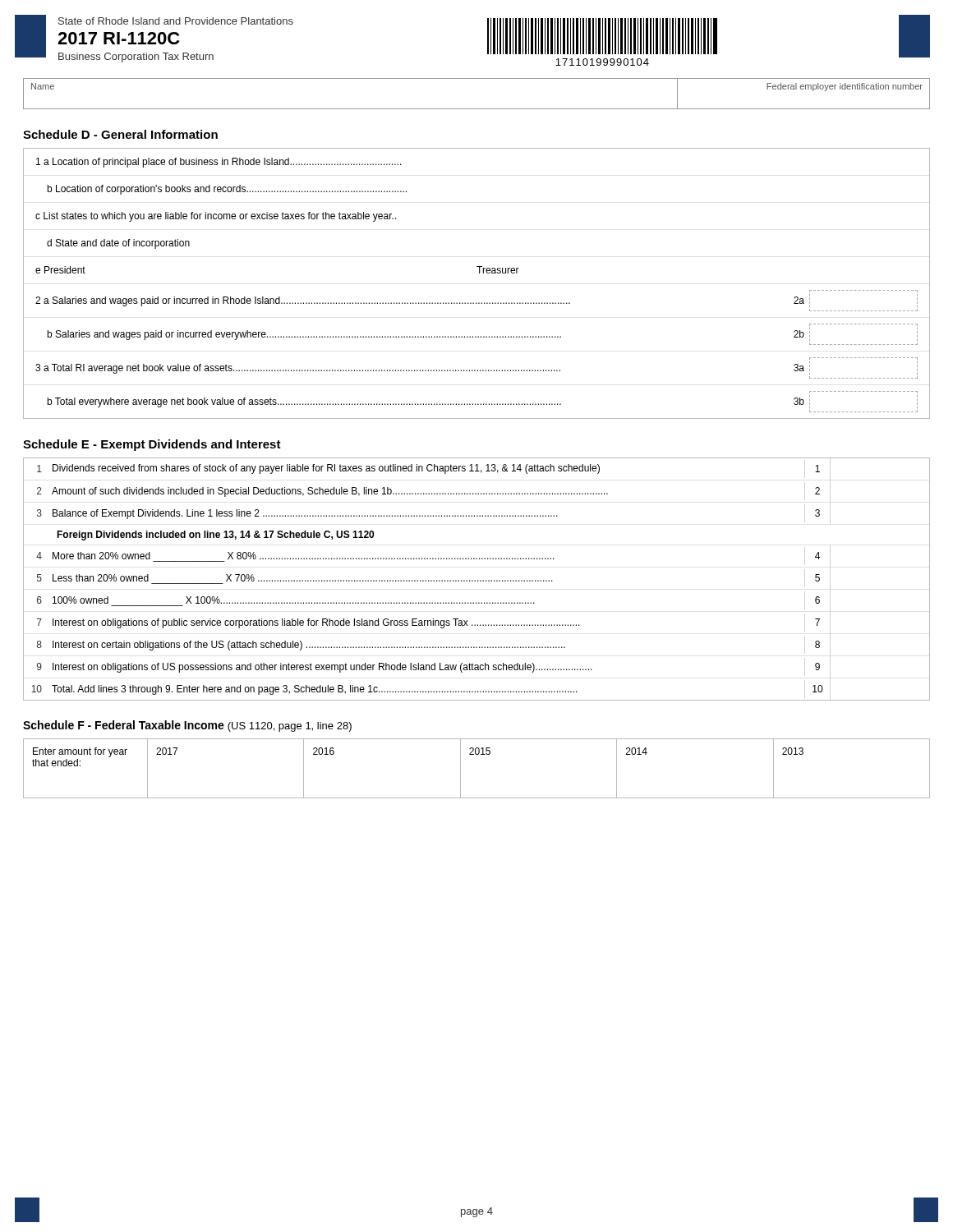
Task: Where does it say "Schedule E - Exempt Dividends and Interest"?
Action: 152,444
